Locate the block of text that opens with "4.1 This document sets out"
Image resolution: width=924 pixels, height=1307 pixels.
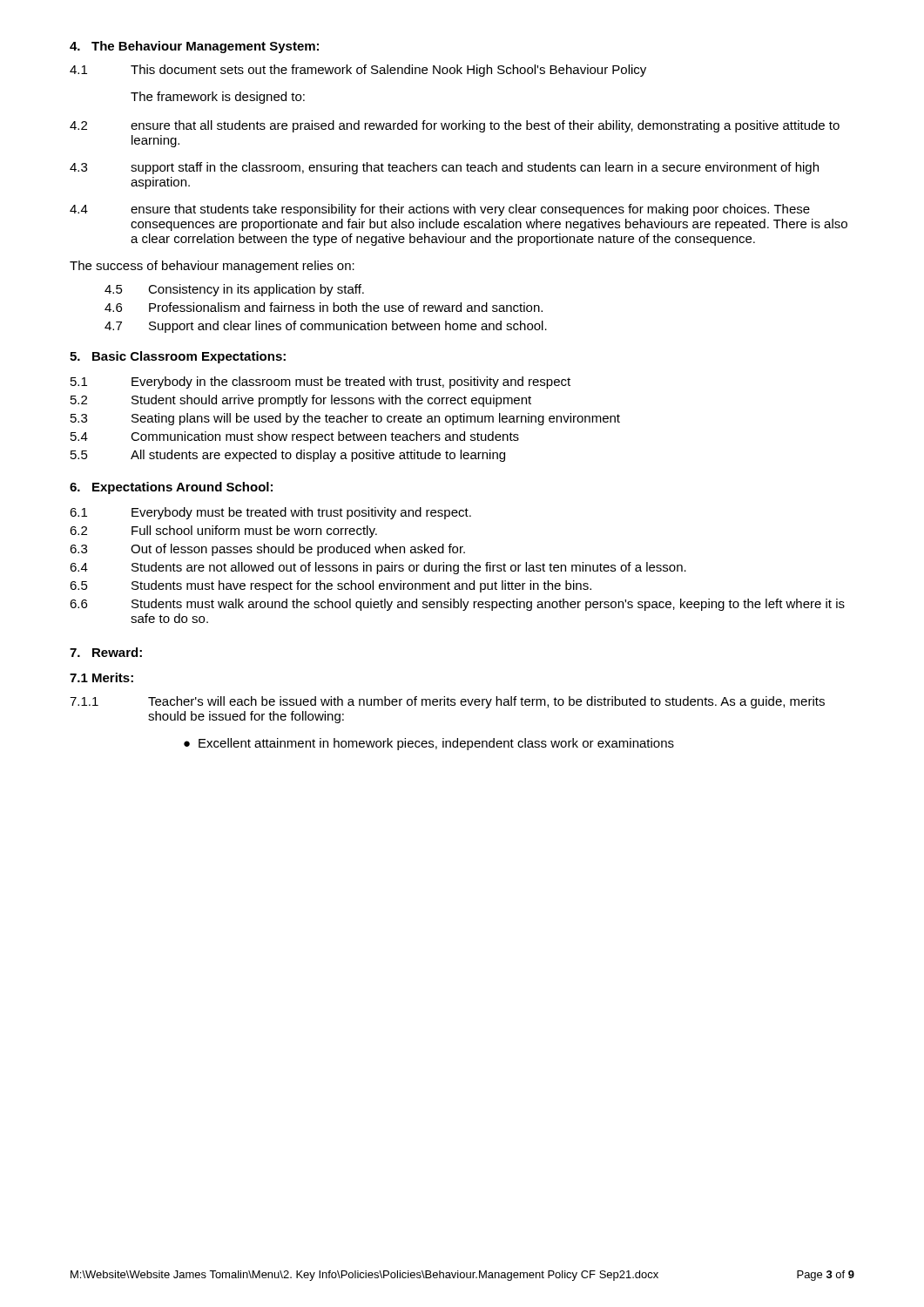pyautogui.click(x=462, y=69)
